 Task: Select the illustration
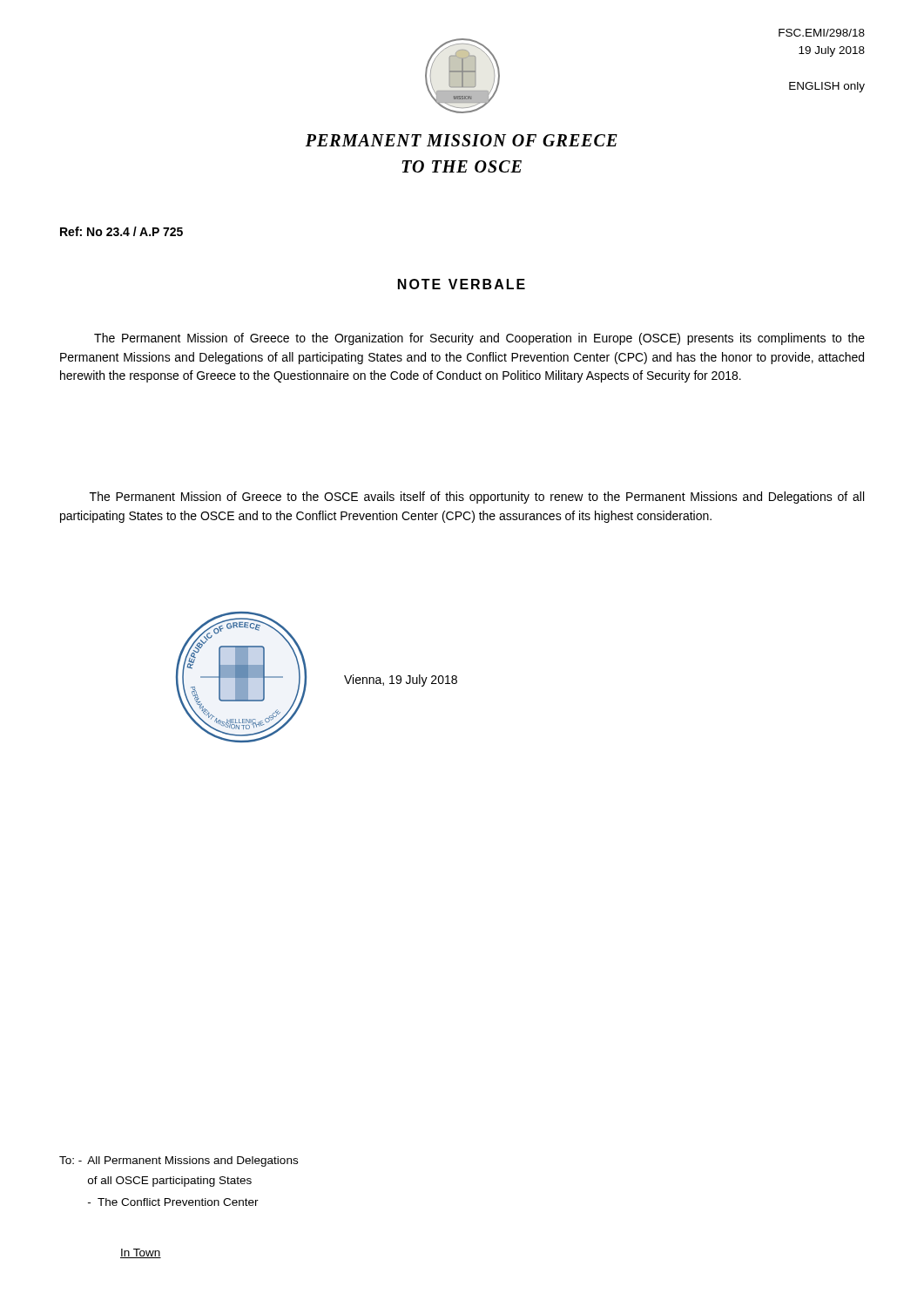pyautogui.click(x=242, y=679)
